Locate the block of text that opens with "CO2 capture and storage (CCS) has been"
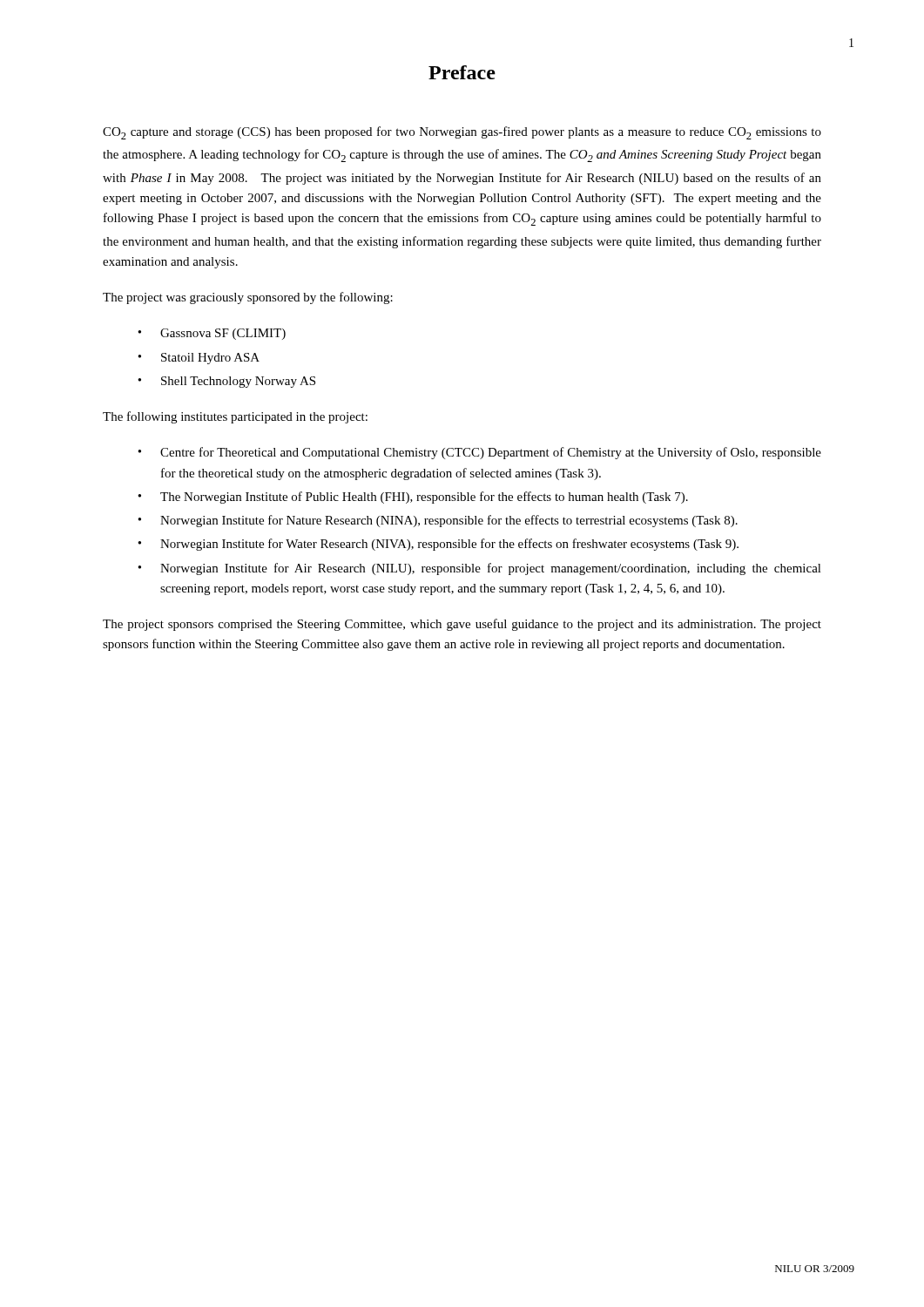Screen dimensions: 1307x924 tap(462, 196)
